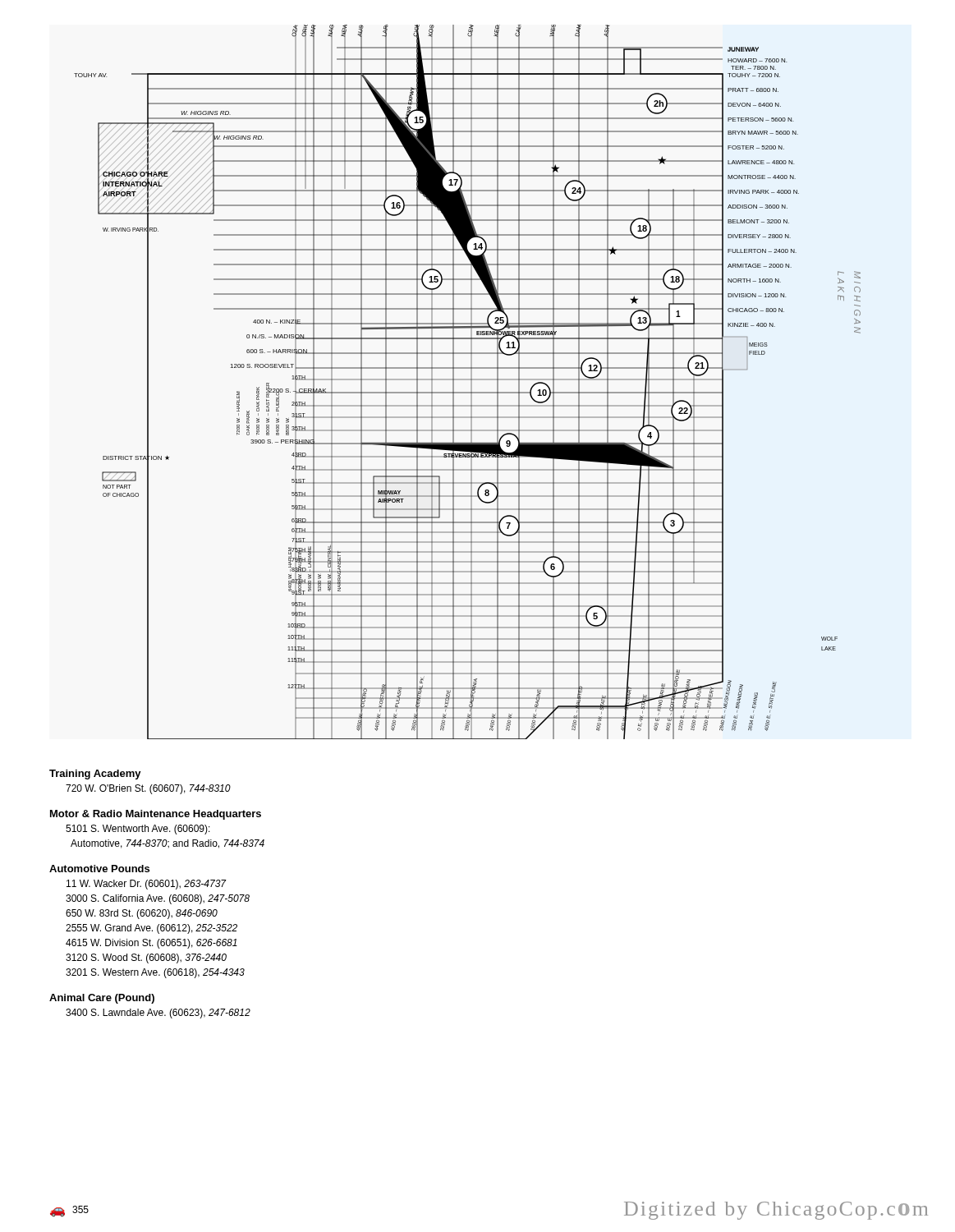Click on the section header containing "Training Academy"
Image resolution: width=955 pixels, height=1232 pixels.
point(95,773)
